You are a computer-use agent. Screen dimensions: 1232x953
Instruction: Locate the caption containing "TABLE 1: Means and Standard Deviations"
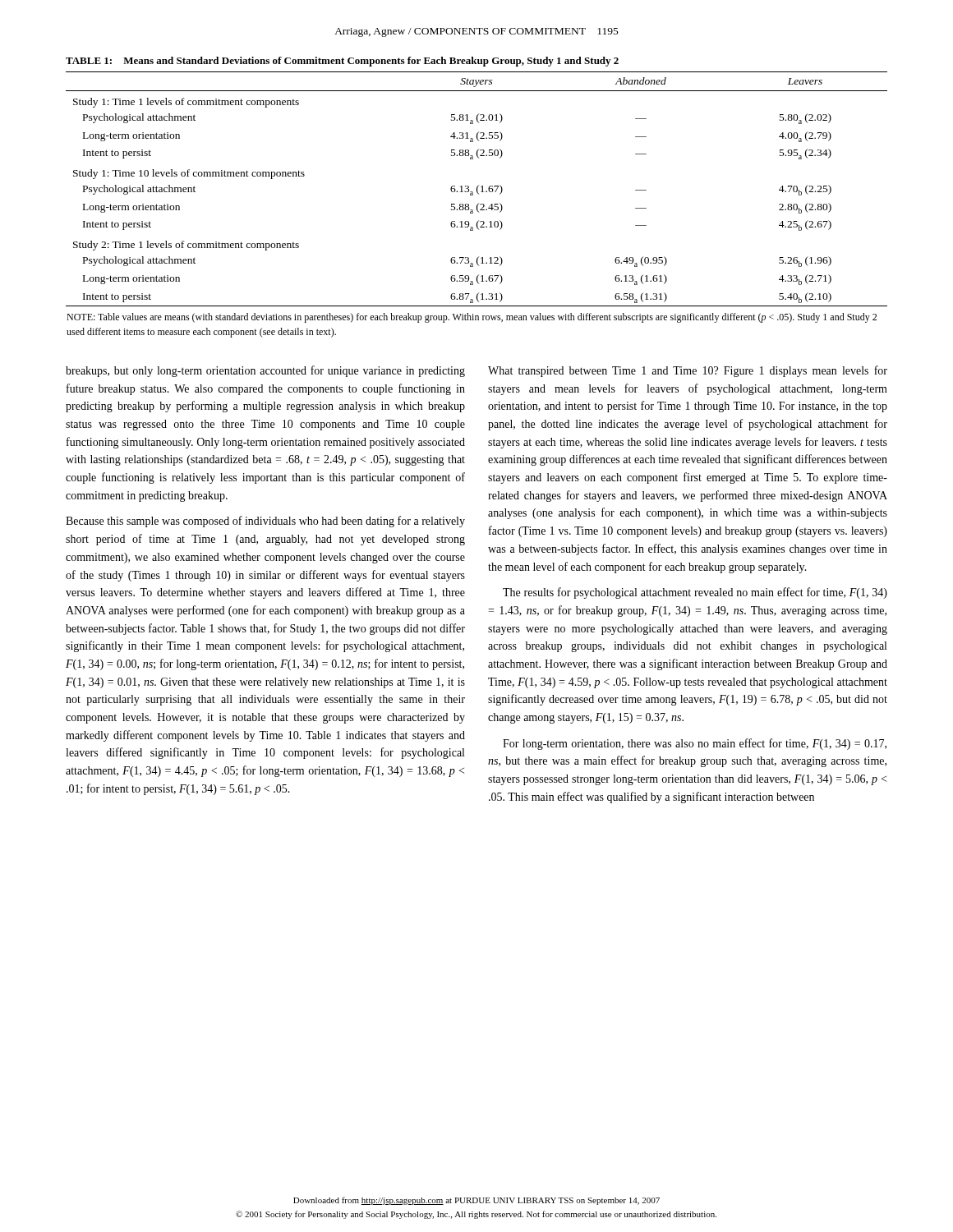(x=342, y=60)
